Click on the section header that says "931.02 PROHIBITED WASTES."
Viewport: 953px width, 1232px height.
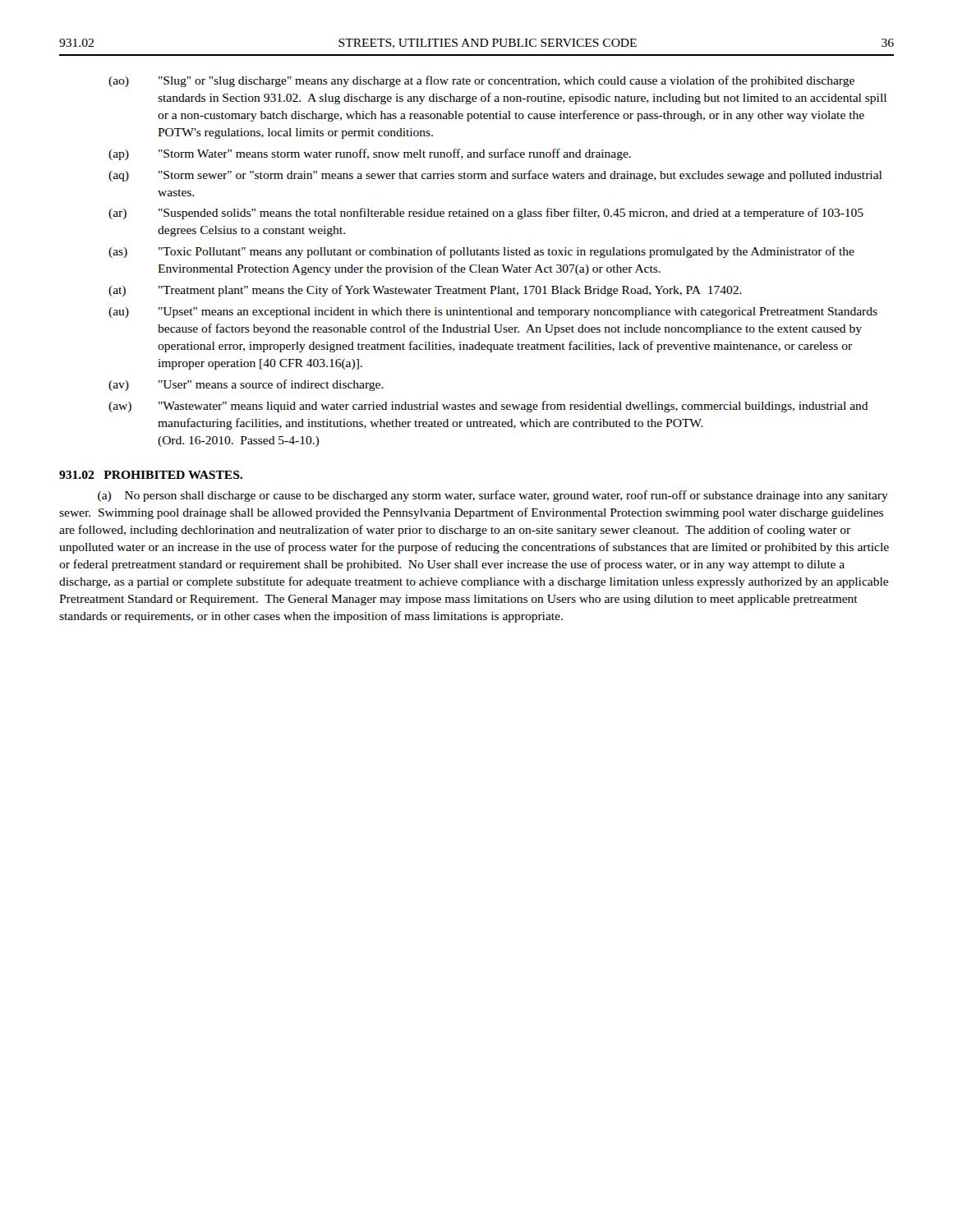151,475
